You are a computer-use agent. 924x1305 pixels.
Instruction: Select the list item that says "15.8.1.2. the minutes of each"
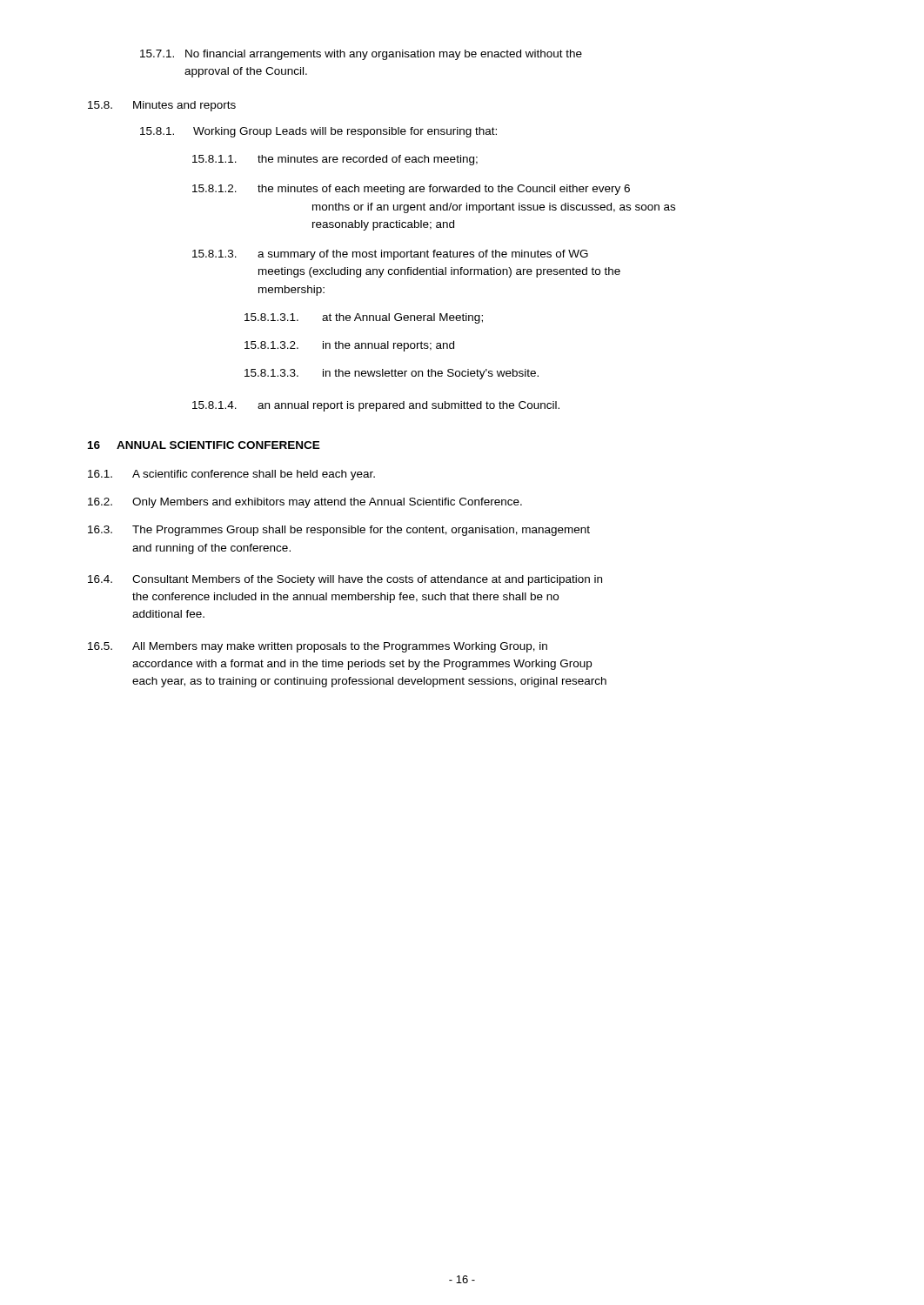(x=523, y=207)
